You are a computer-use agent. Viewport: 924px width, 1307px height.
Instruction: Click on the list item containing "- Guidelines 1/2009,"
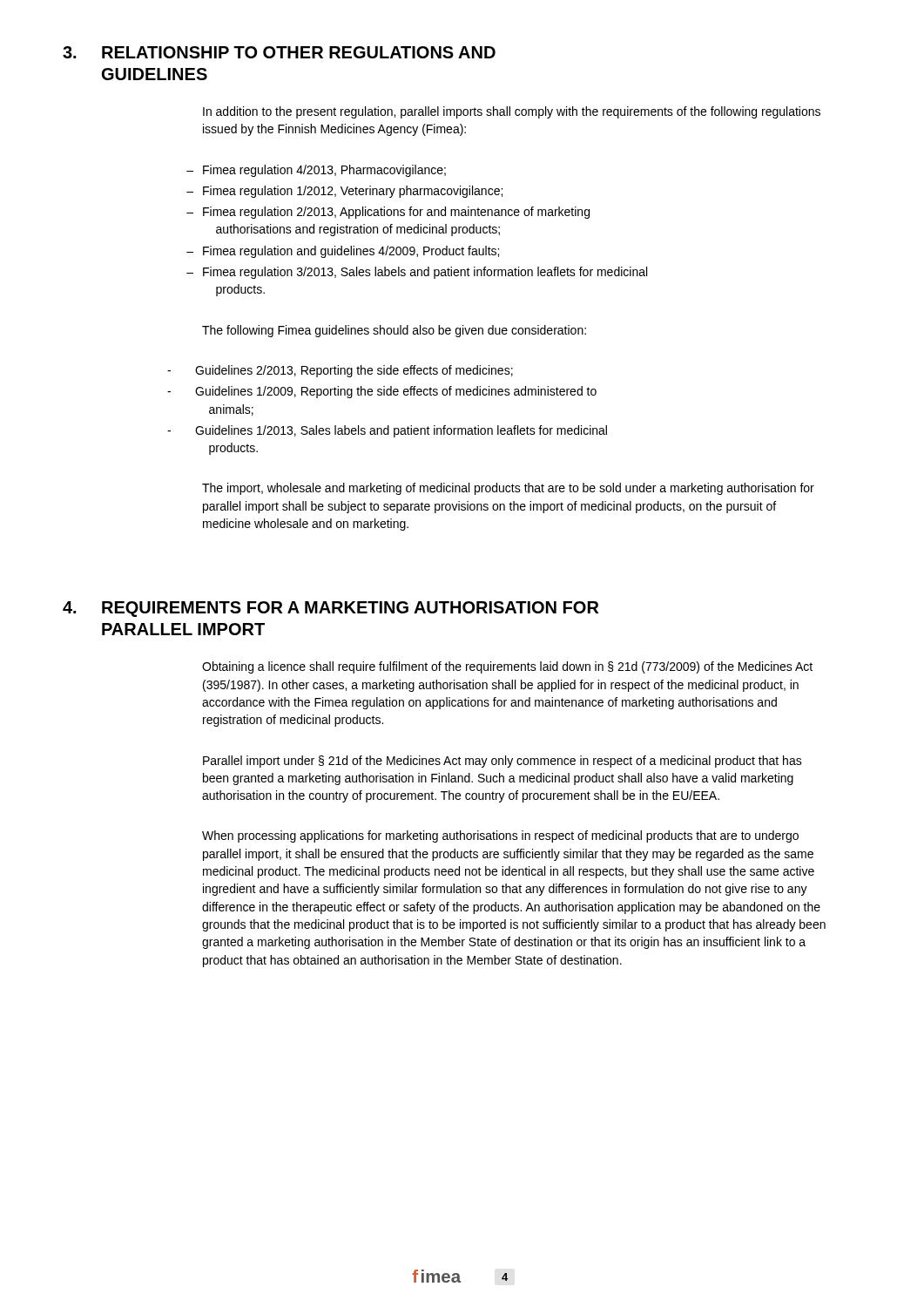coord(497,400)
